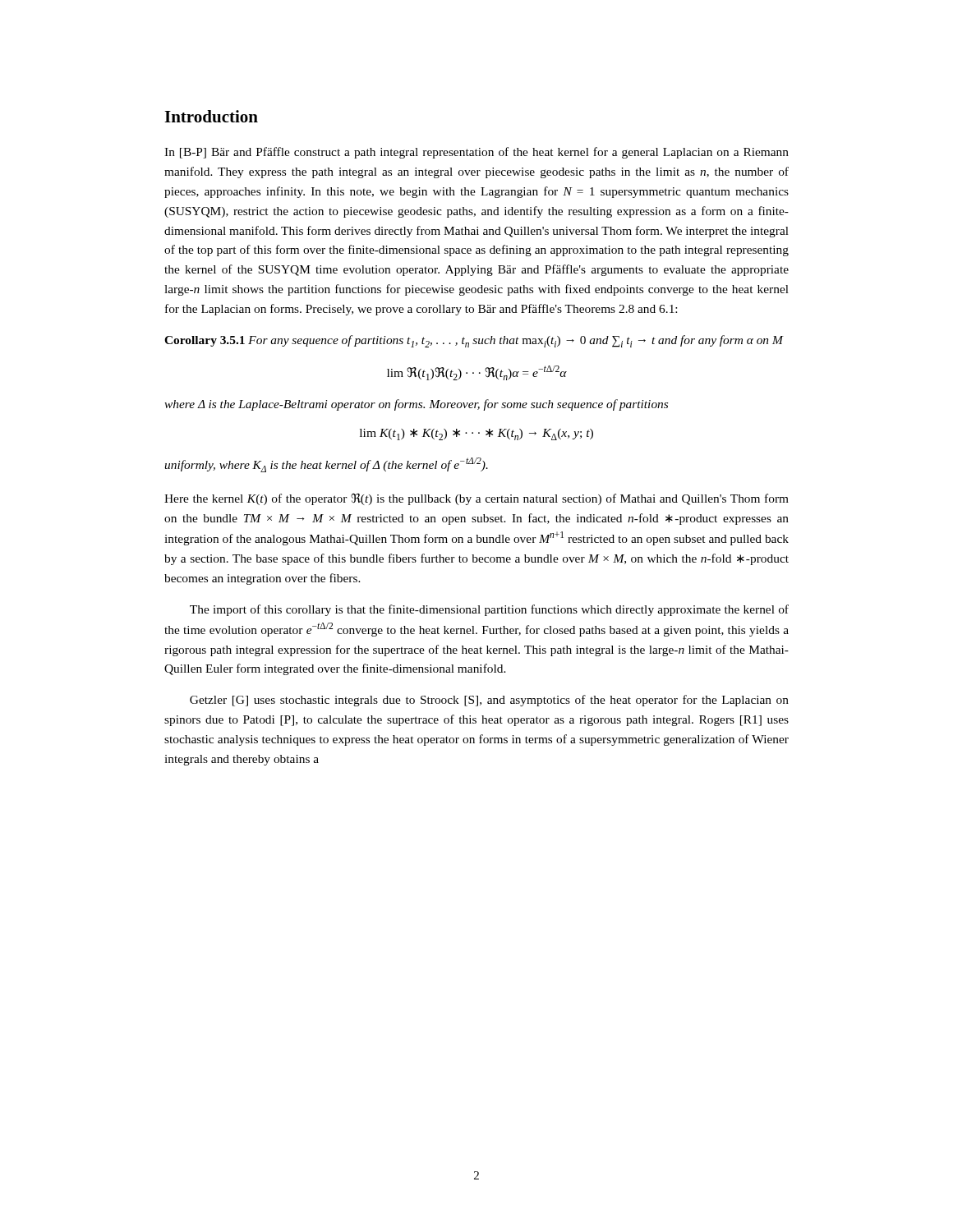Find the block starting "lim ℜ(t1)ℜ(t2) · ·"

(x=476, y=373)
